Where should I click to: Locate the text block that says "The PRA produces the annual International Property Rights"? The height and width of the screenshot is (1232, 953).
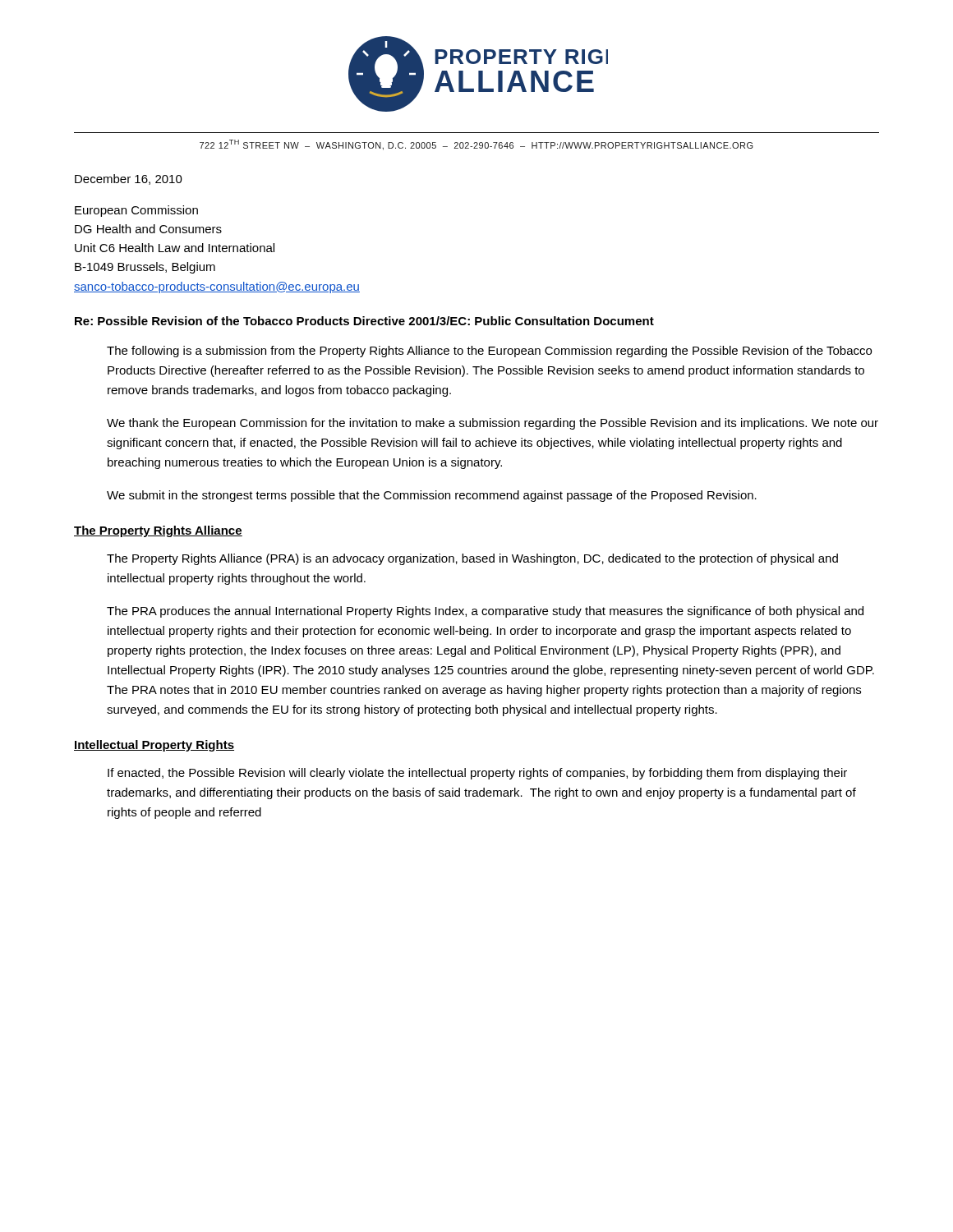[x=491, y=660]
